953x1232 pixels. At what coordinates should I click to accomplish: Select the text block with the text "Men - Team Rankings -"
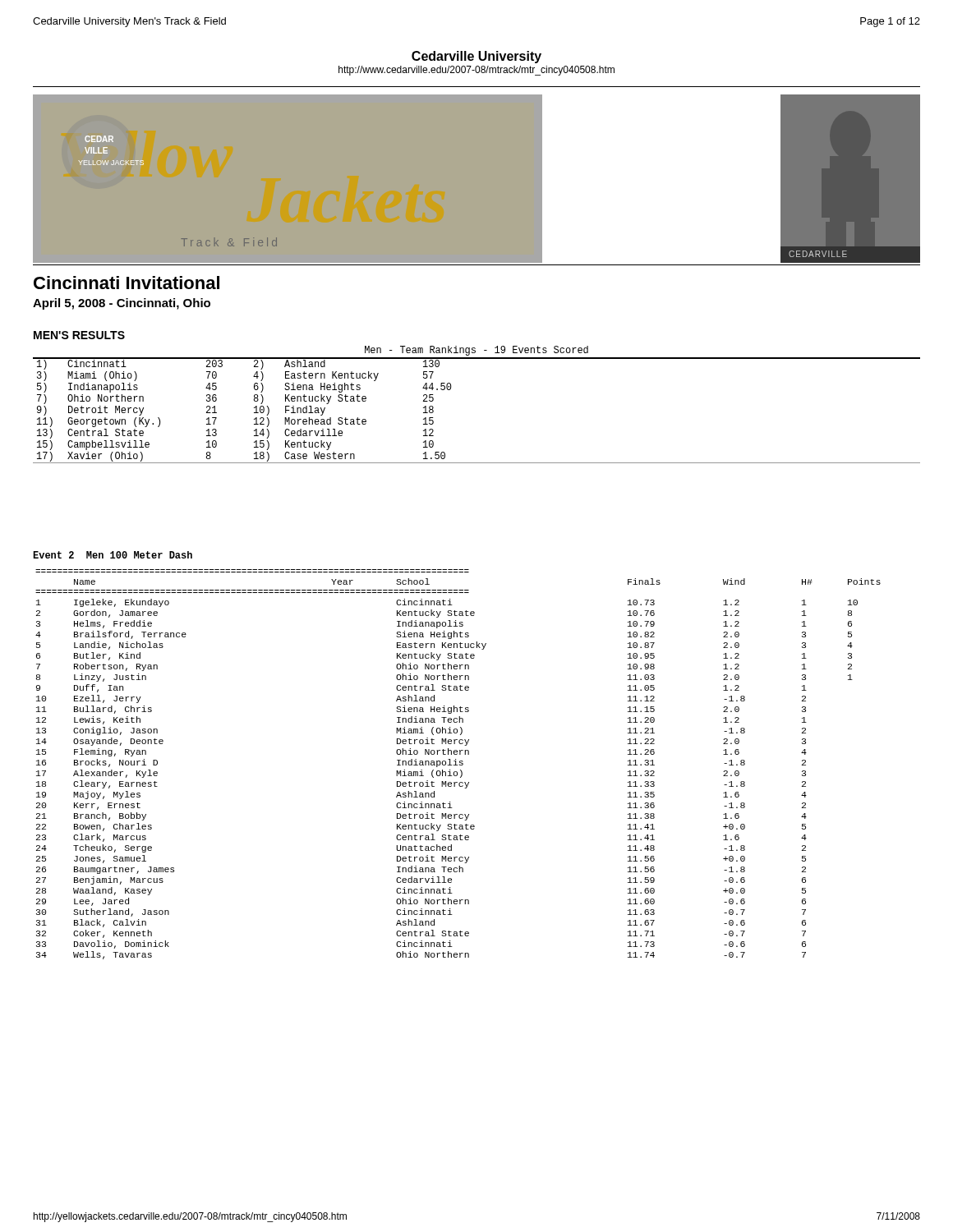pos(476,351)
